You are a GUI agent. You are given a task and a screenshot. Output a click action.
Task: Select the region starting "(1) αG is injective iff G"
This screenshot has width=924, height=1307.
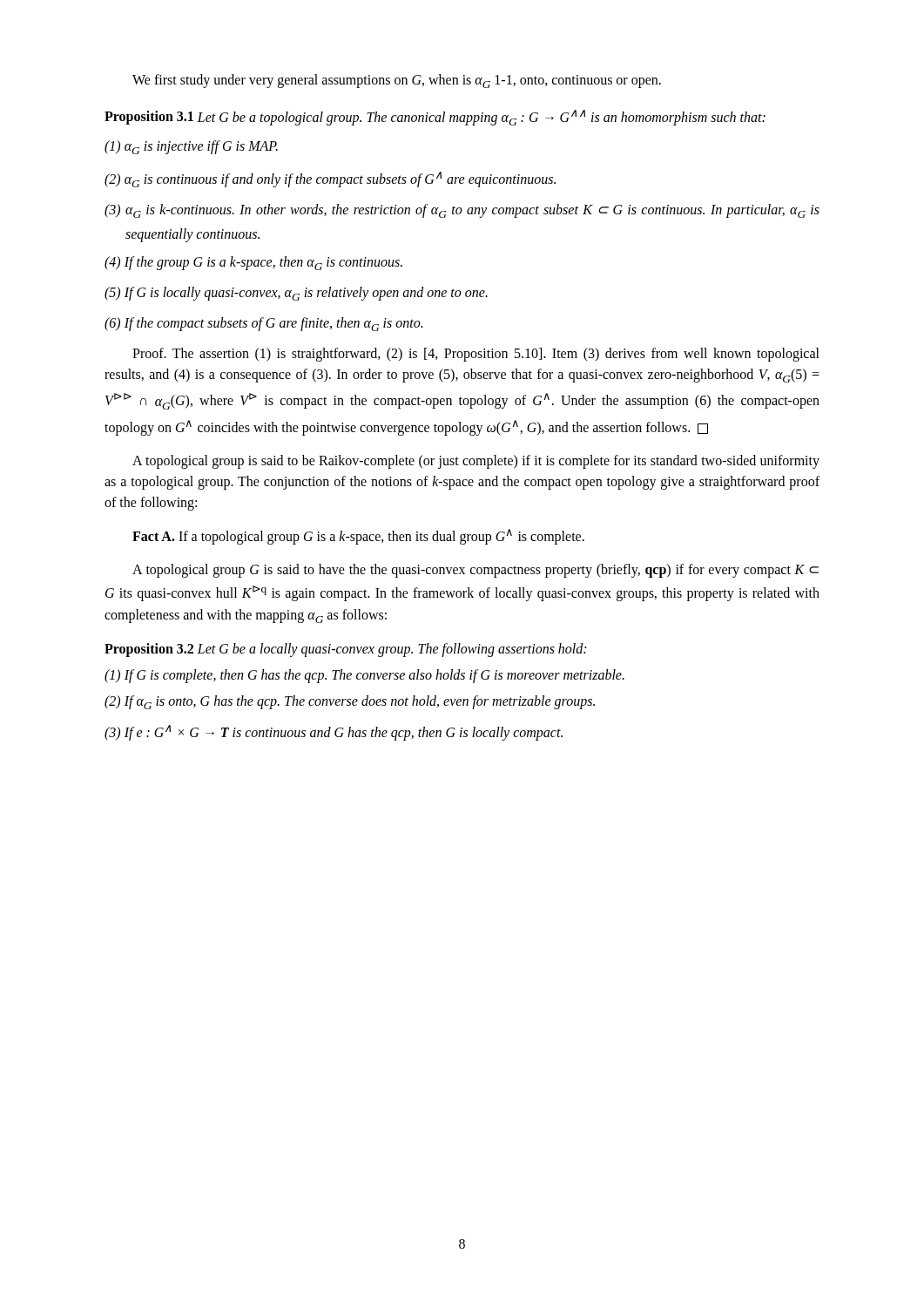pyautogui.click(x=191, y=147)
